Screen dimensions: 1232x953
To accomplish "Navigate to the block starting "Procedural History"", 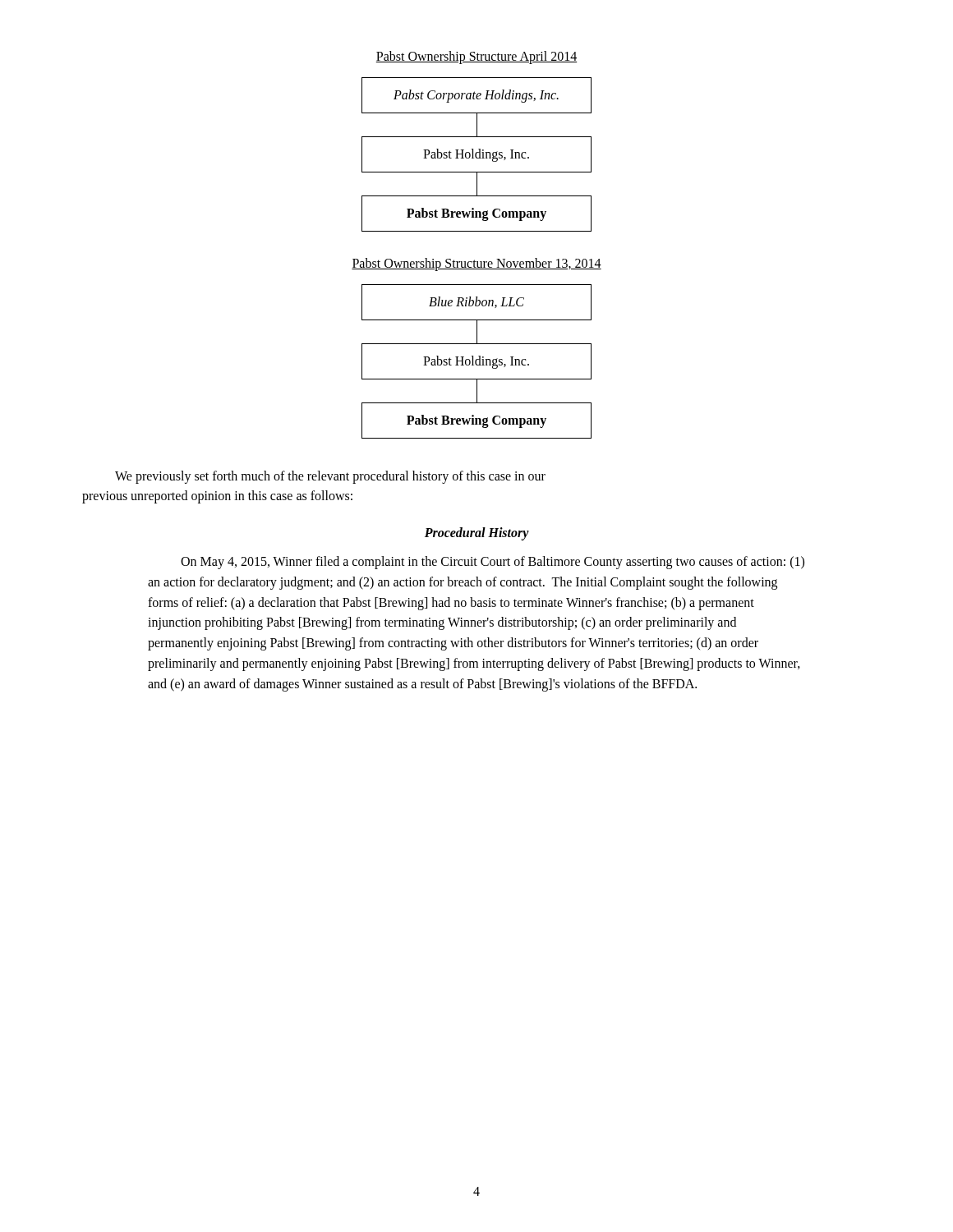I will [x=476, y=533].
